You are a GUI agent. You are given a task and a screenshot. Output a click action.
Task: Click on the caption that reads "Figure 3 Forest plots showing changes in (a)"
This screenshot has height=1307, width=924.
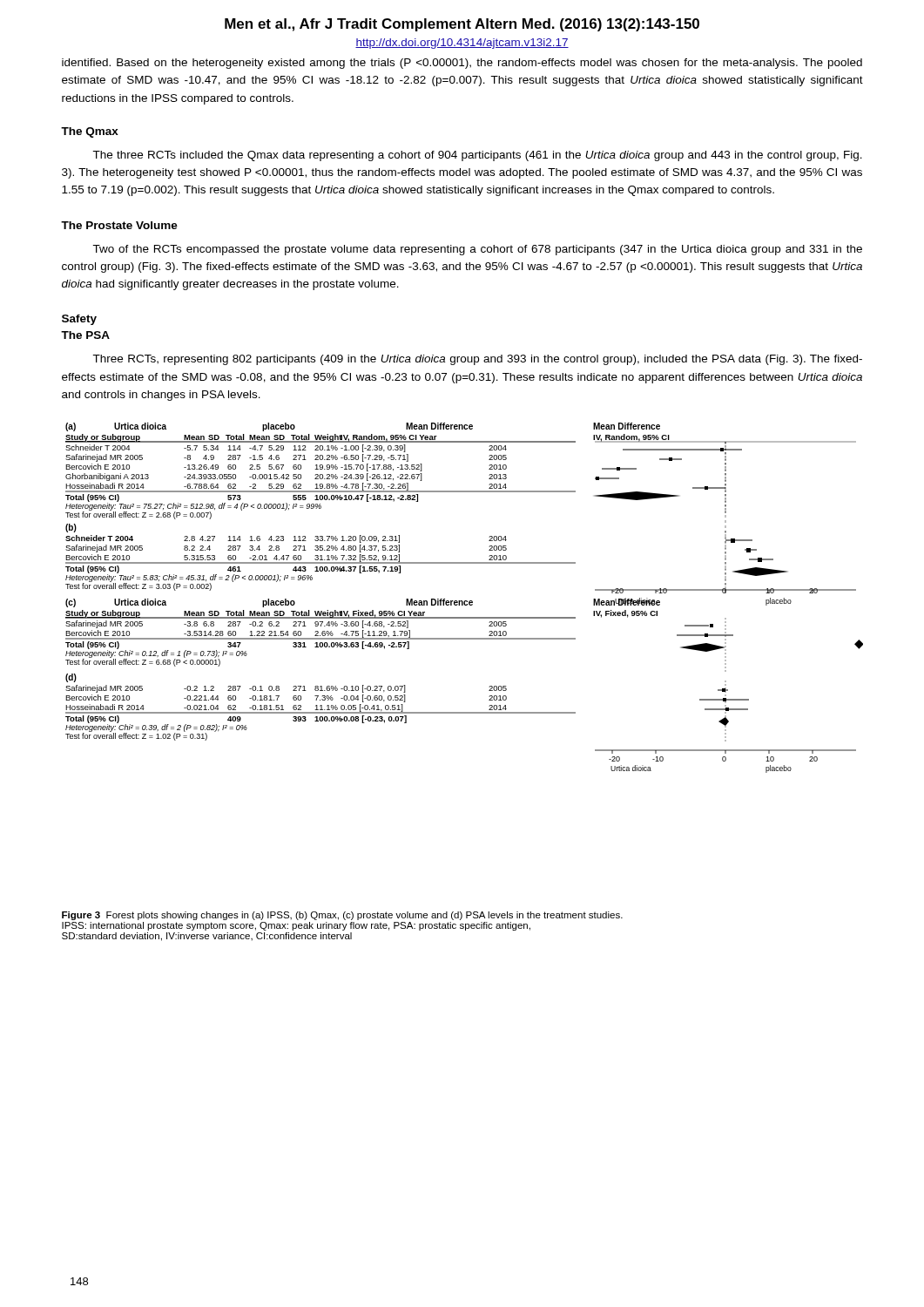tap(342, 925)
